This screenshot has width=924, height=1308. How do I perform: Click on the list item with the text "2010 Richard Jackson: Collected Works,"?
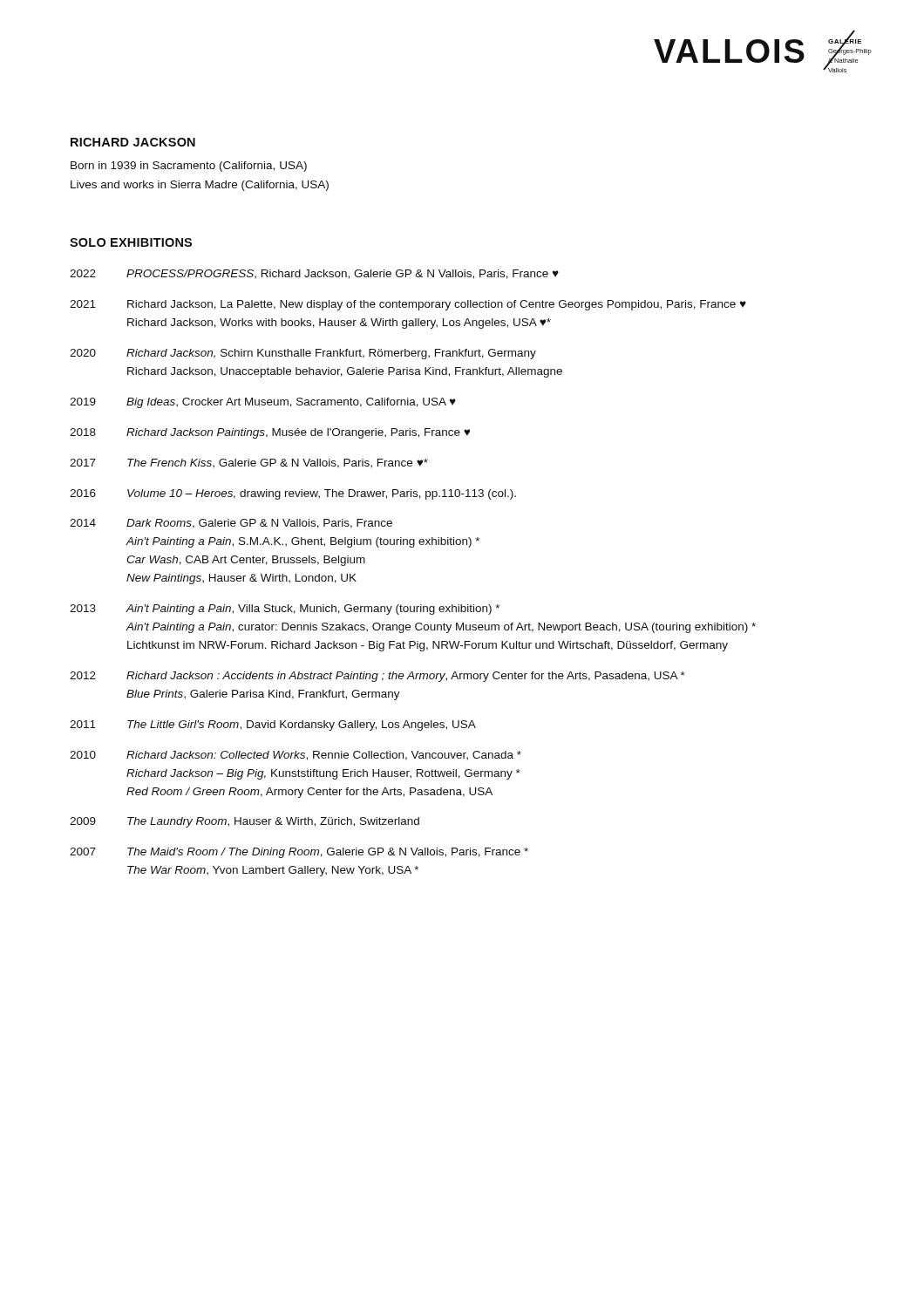pos(462,774)
